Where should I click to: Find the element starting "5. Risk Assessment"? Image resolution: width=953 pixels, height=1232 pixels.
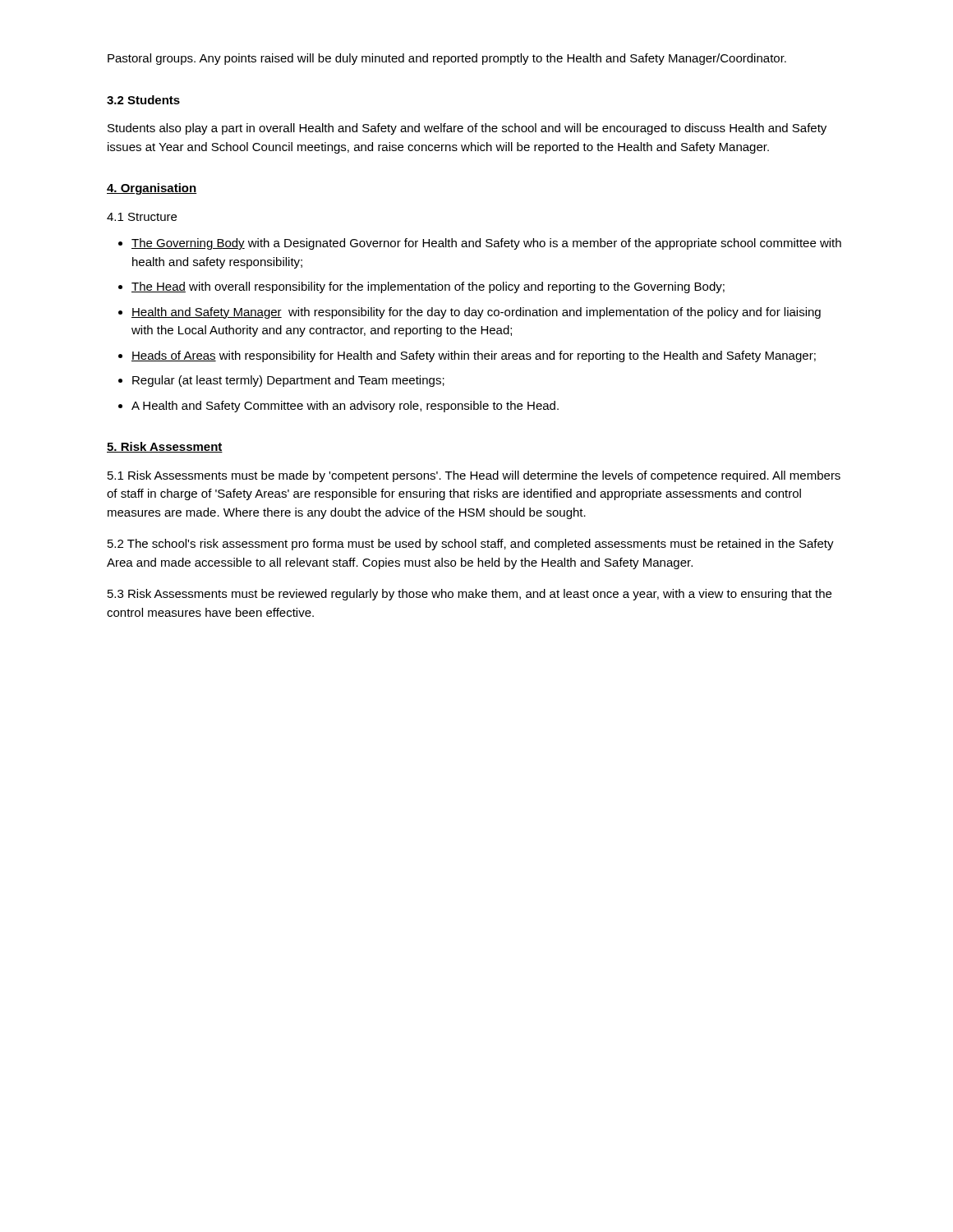[164, 446]
